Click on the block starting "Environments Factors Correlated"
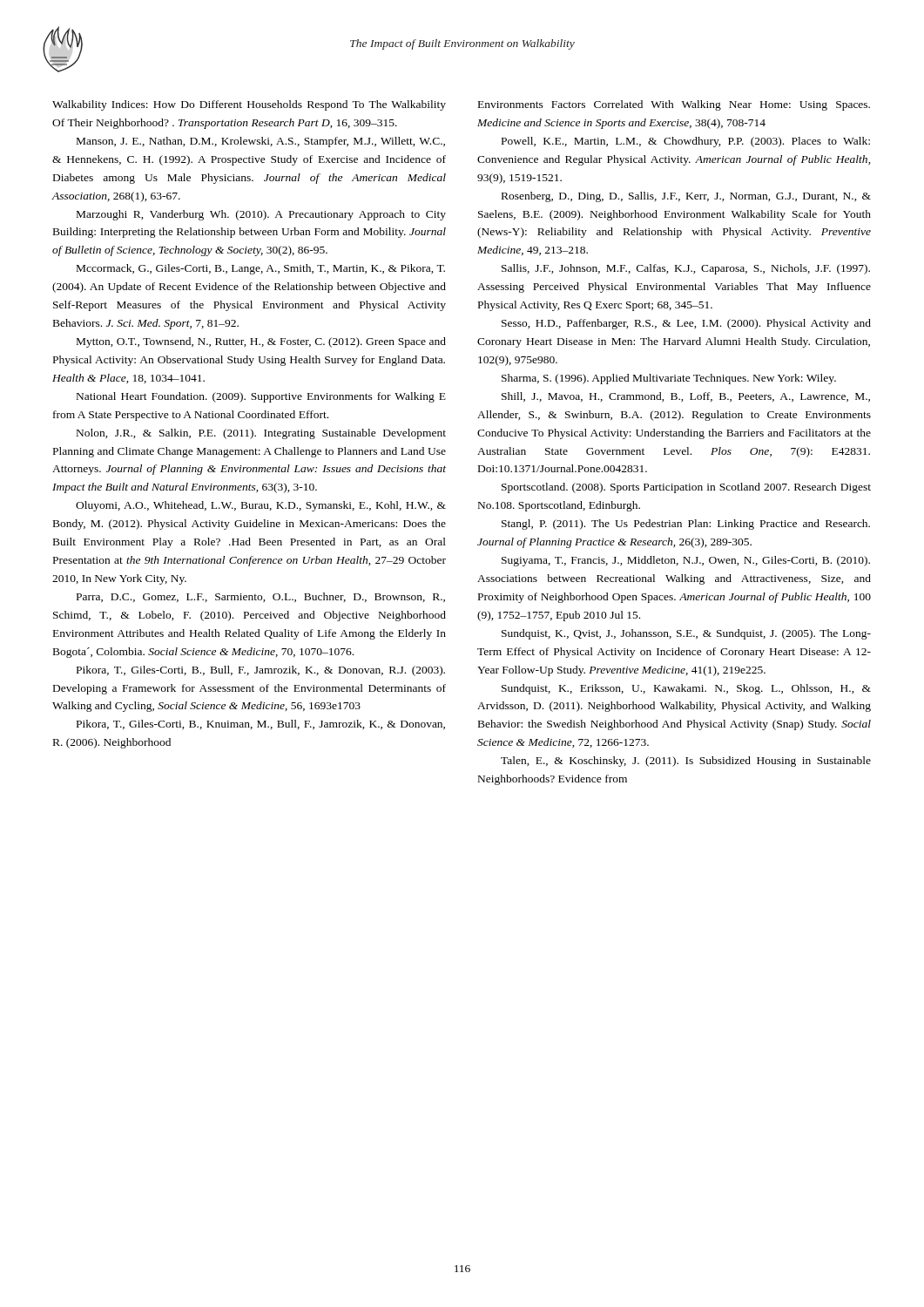This screenshot has height=1307, width=924. [x=674, y=442]
